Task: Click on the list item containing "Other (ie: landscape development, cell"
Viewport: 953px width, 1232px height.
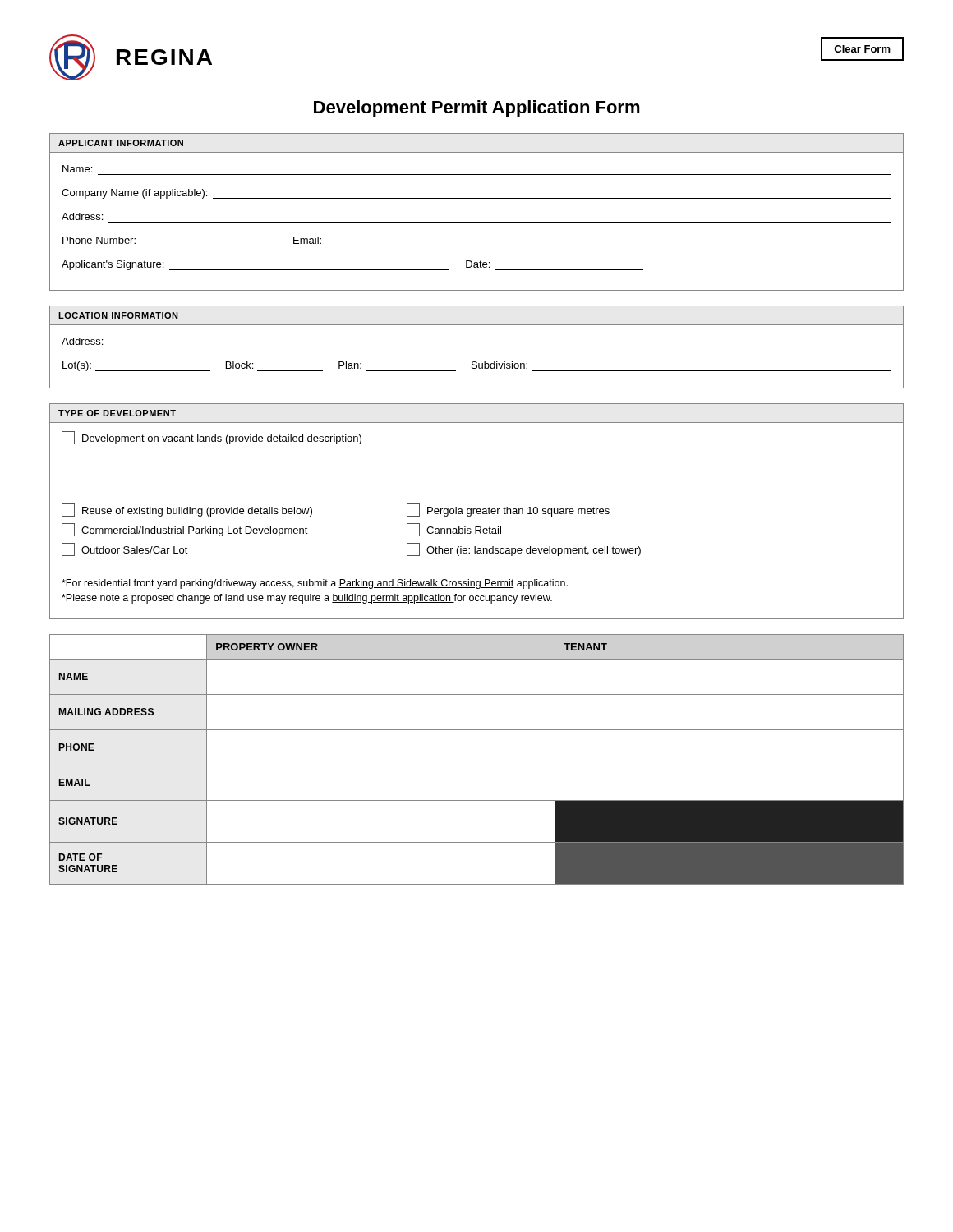Action: 524,549
